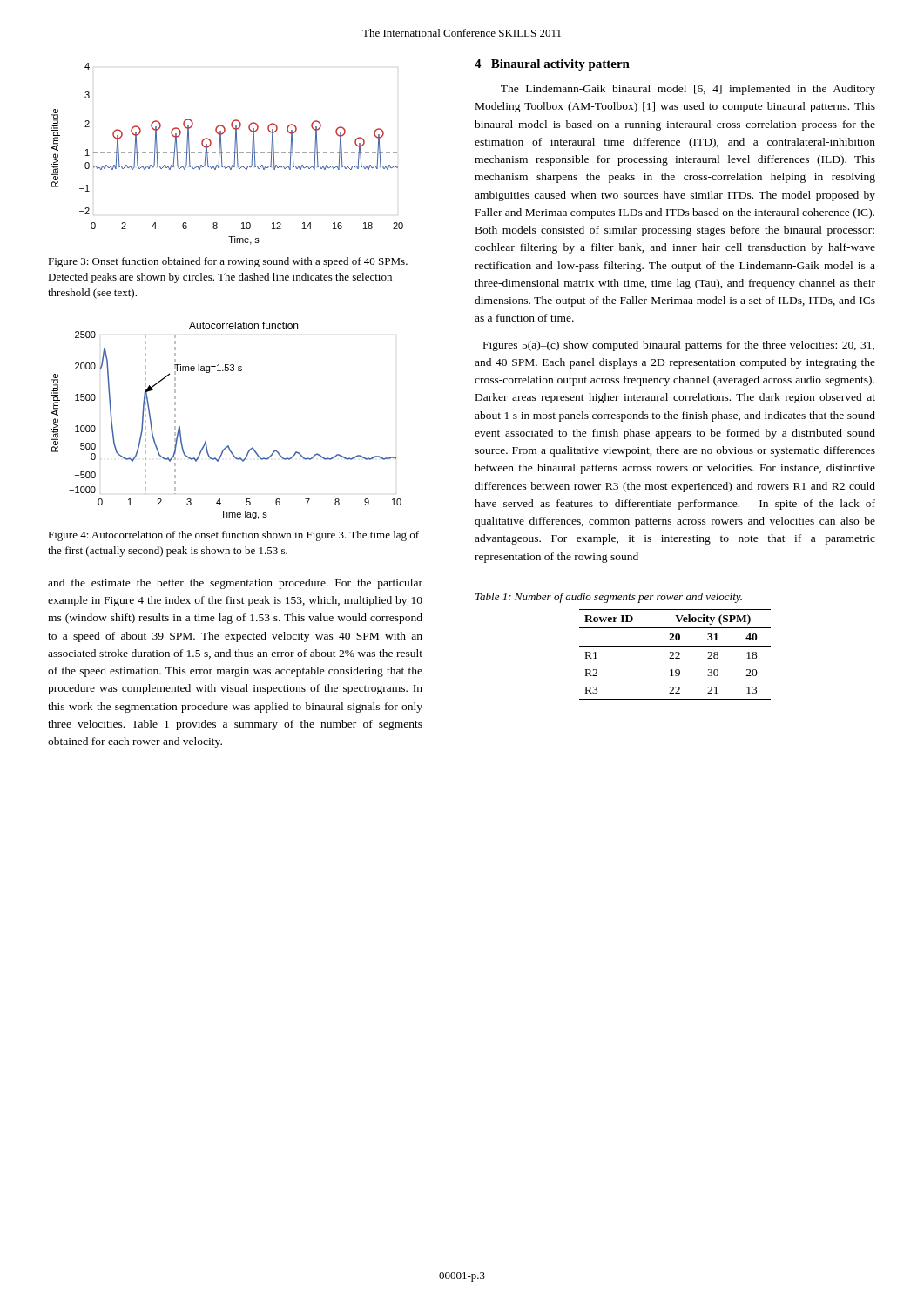Point to the element starting "4 Binaural activity pattern"
This screenshot has height=1307, width=924.
(552, 64)
